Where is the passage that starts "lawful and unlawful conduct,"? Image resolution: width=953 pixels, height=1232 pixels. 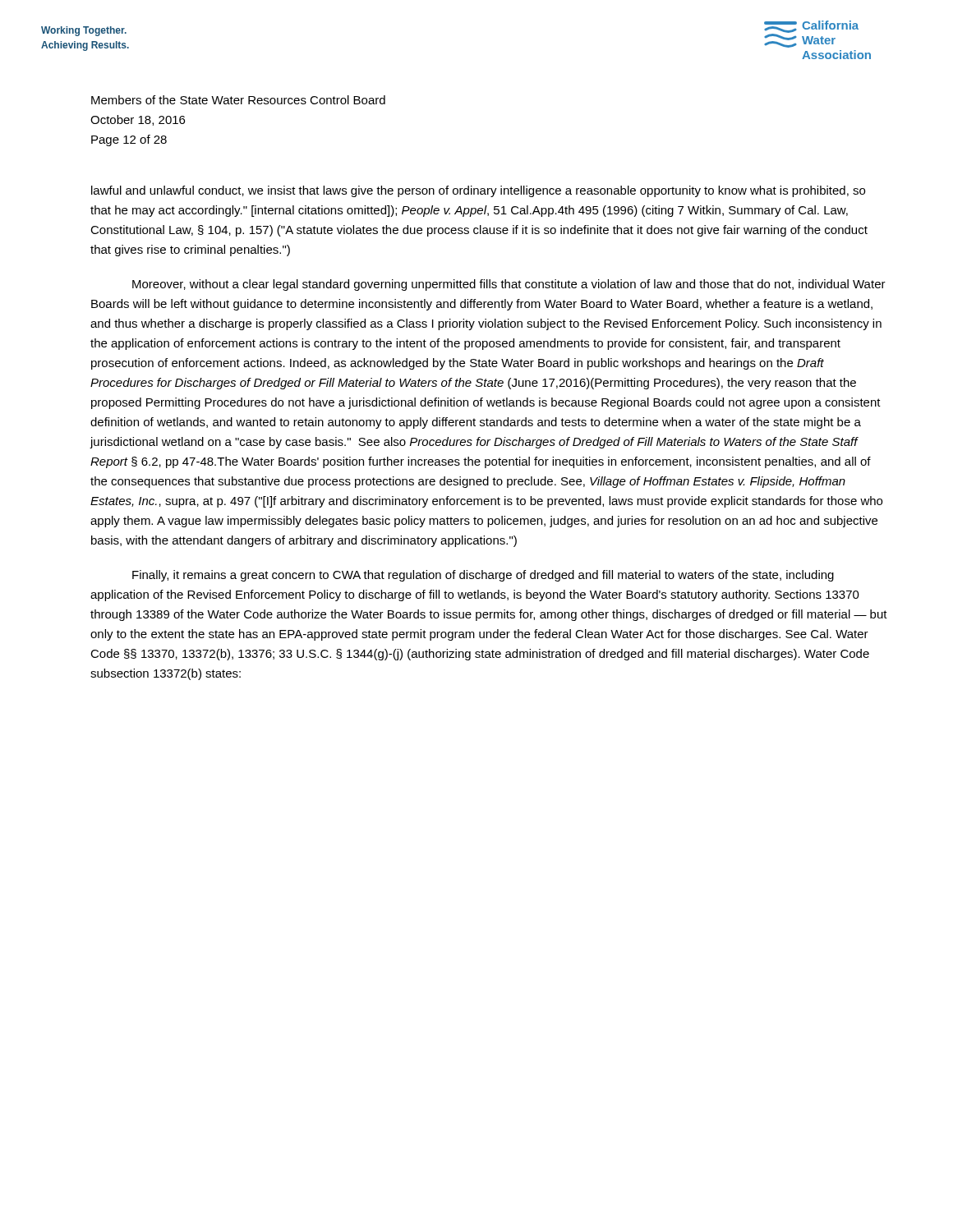[479, 220]
